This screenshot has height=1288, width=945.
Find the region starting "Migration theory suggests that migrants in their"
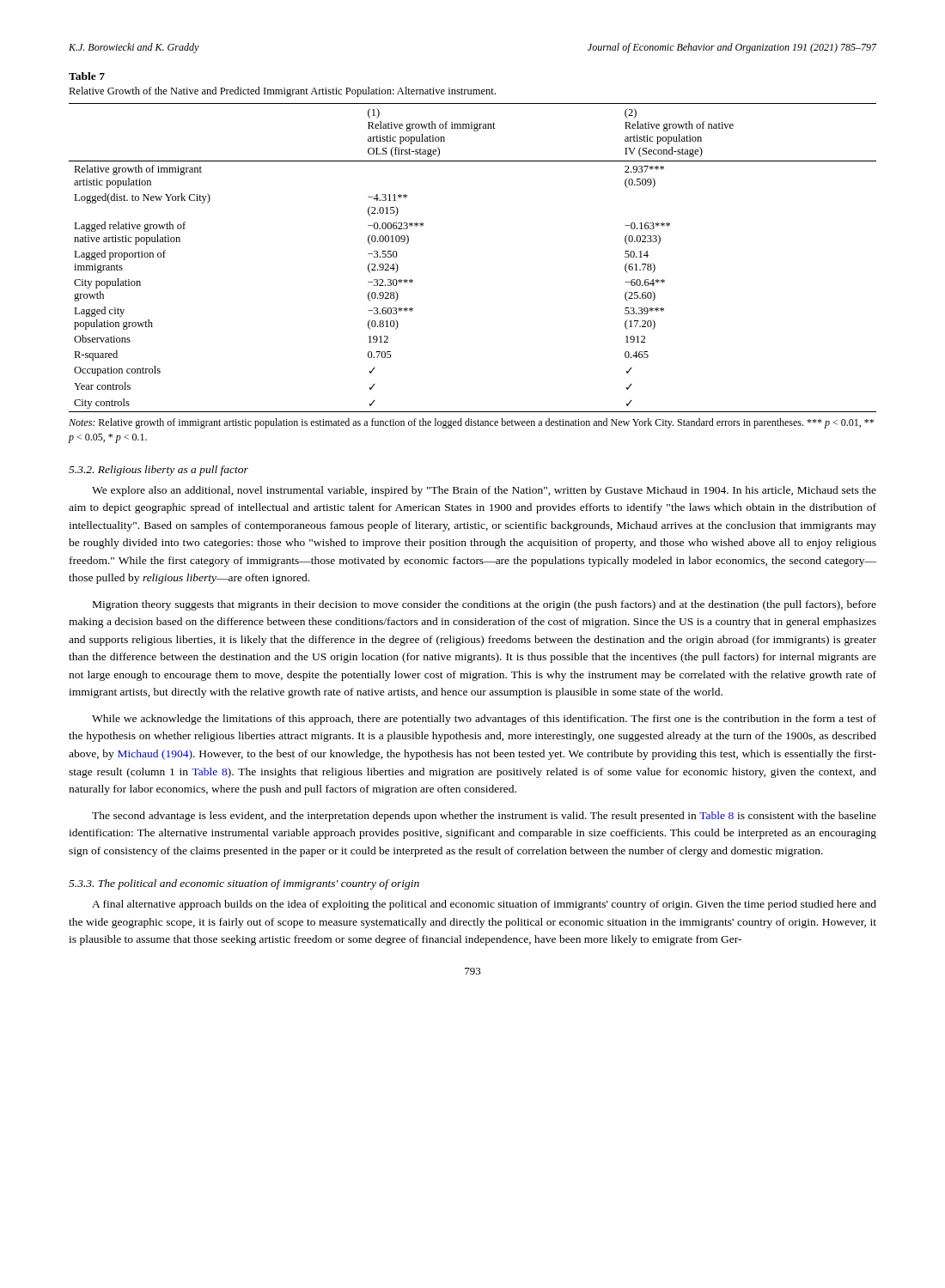point(472,648)
